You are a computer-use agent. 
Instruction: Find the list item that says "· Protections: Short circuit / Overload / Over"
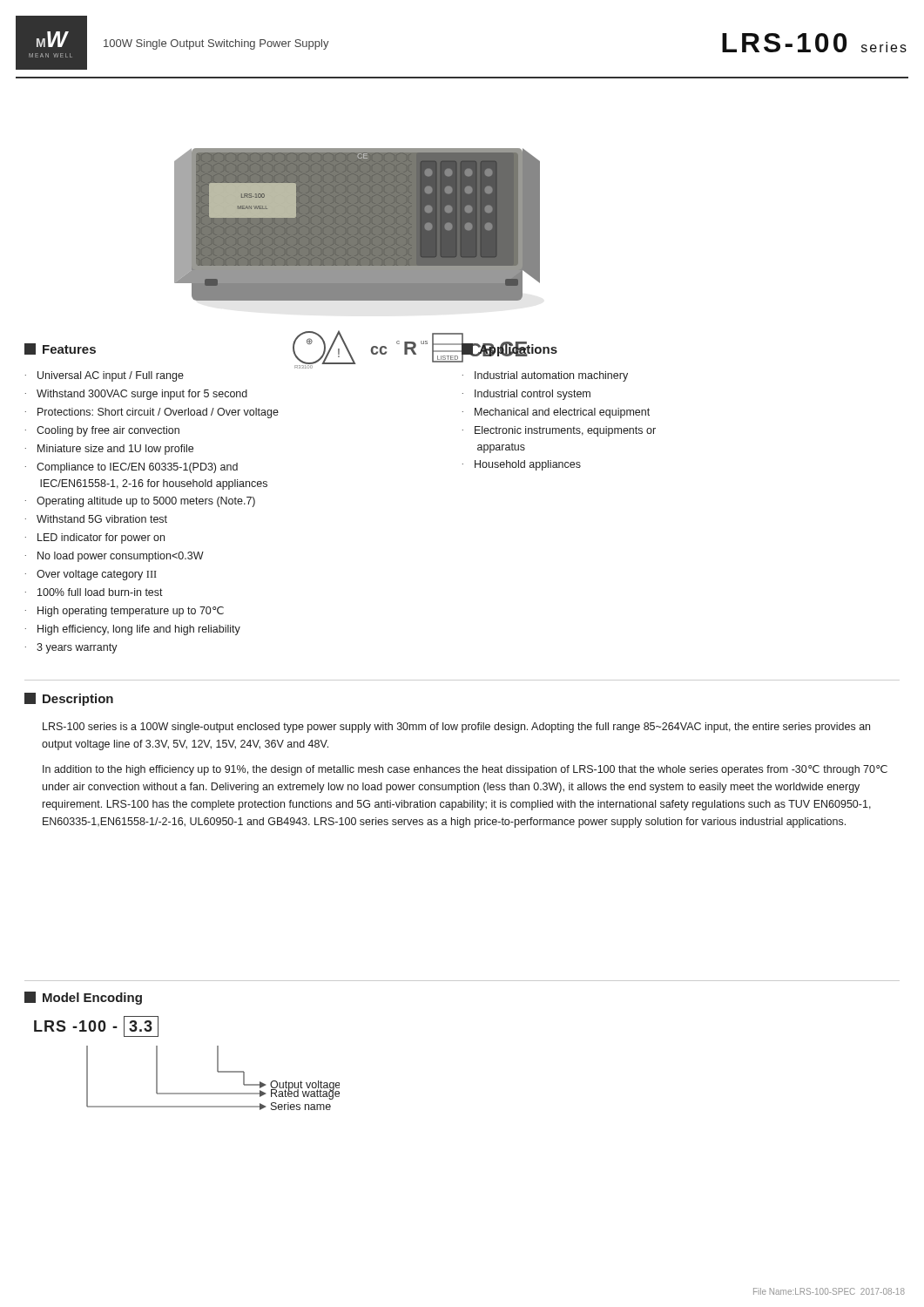[151, 412]
